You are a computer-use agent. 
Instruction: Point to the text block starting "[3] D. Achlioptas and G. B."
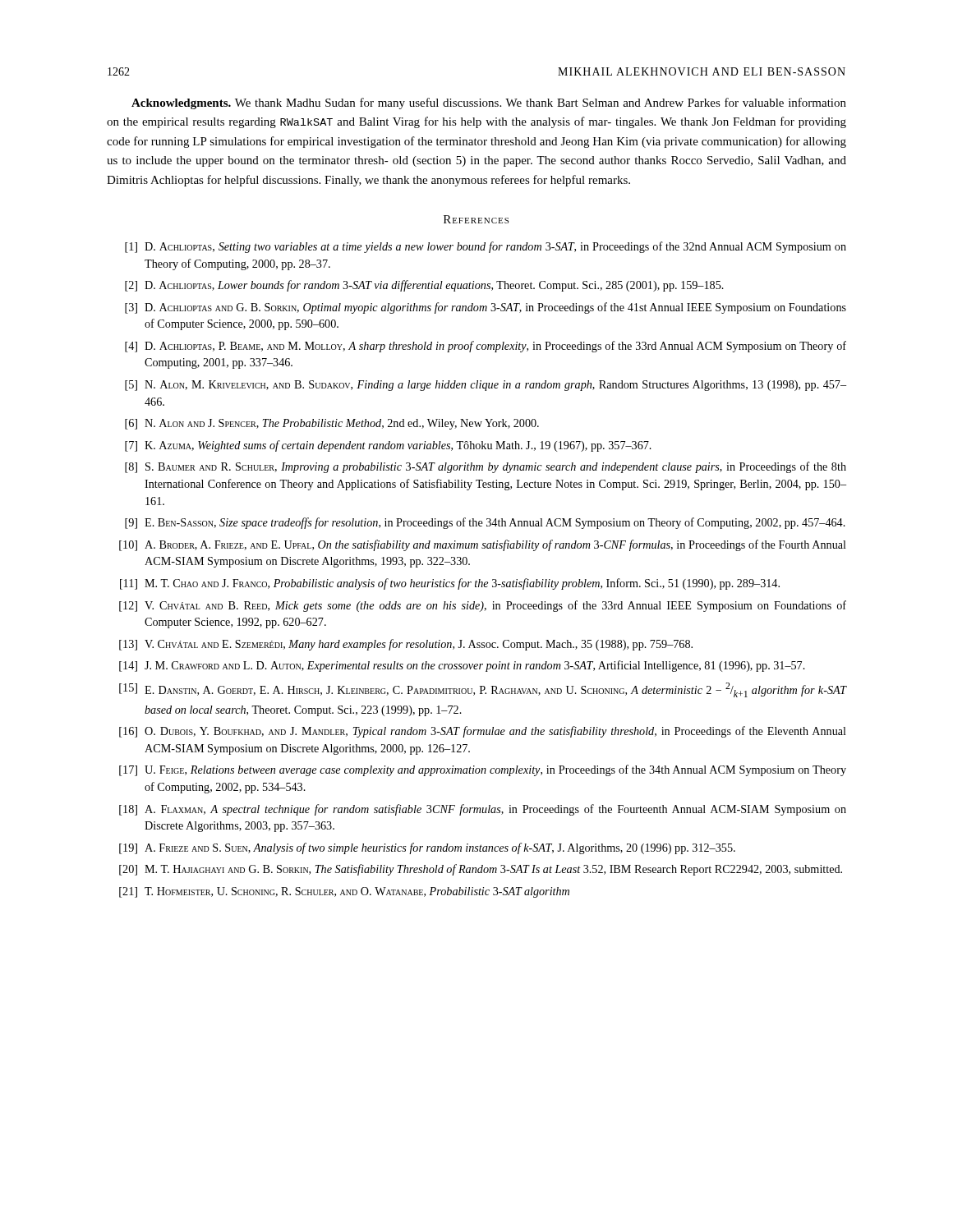pyautogui.click(x=476, y=316)
